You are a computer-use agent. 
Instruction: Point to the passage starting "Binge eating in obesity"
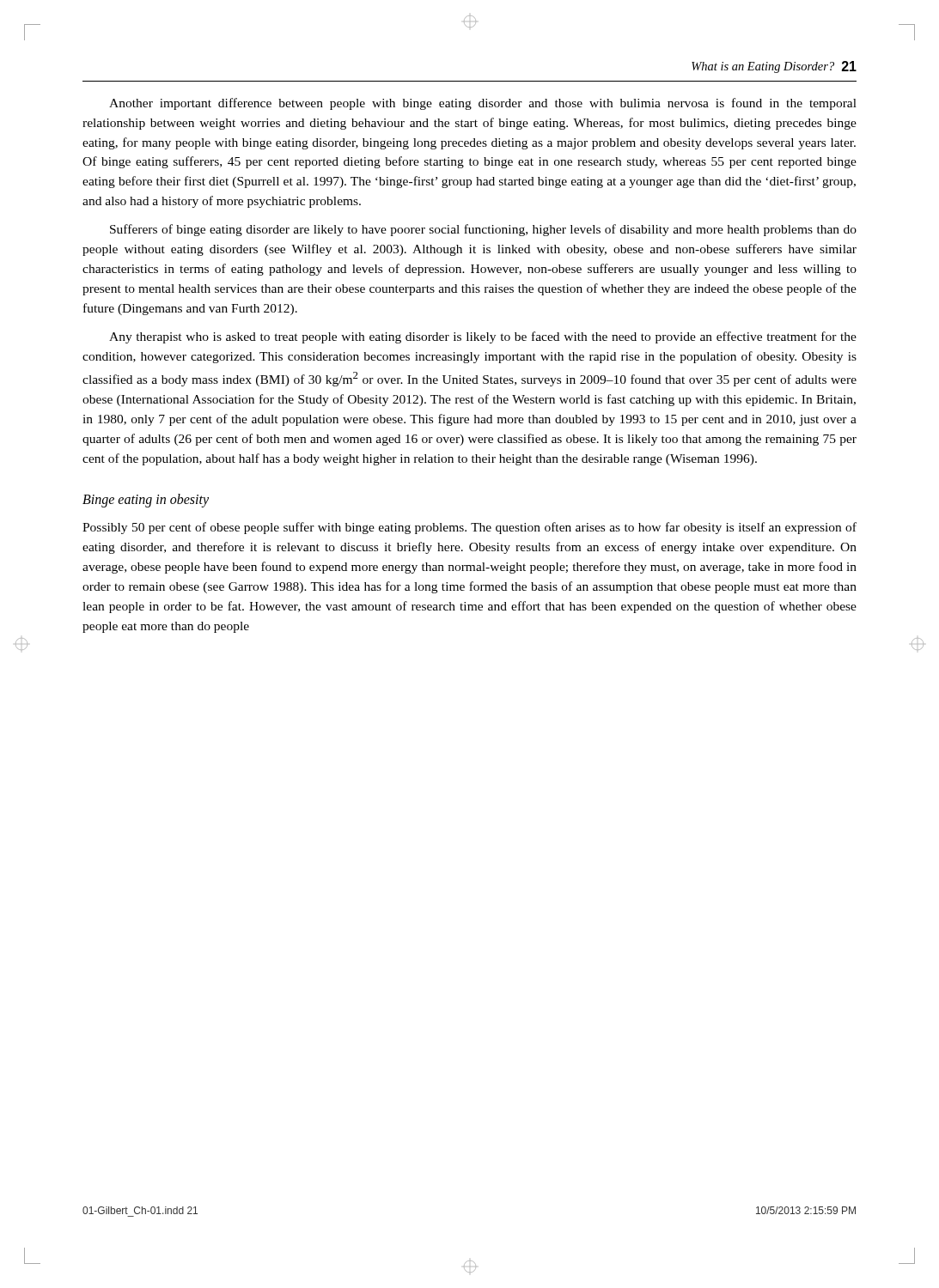(146, 499)
